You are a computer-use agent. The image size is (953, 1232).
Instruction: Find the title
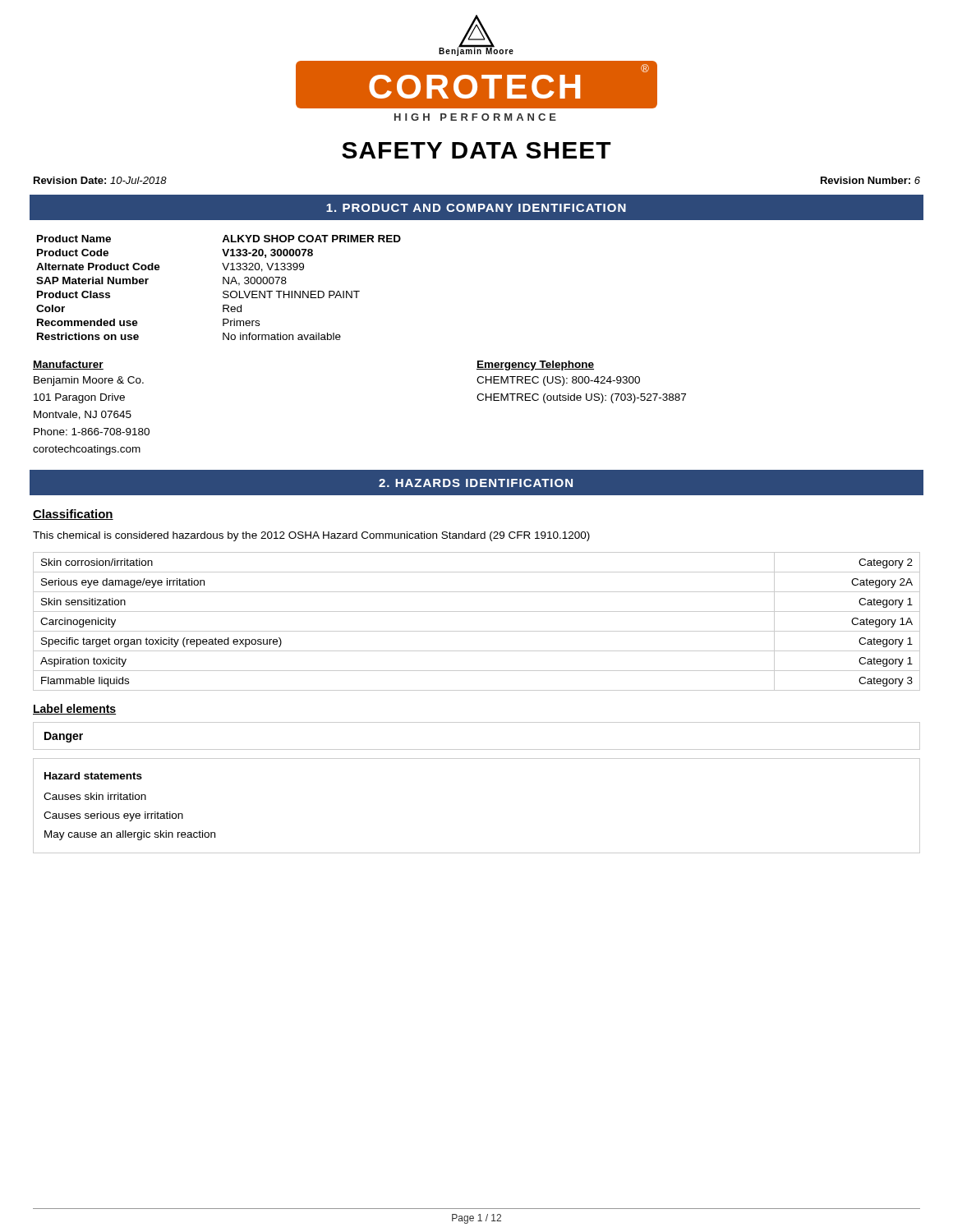476,150
